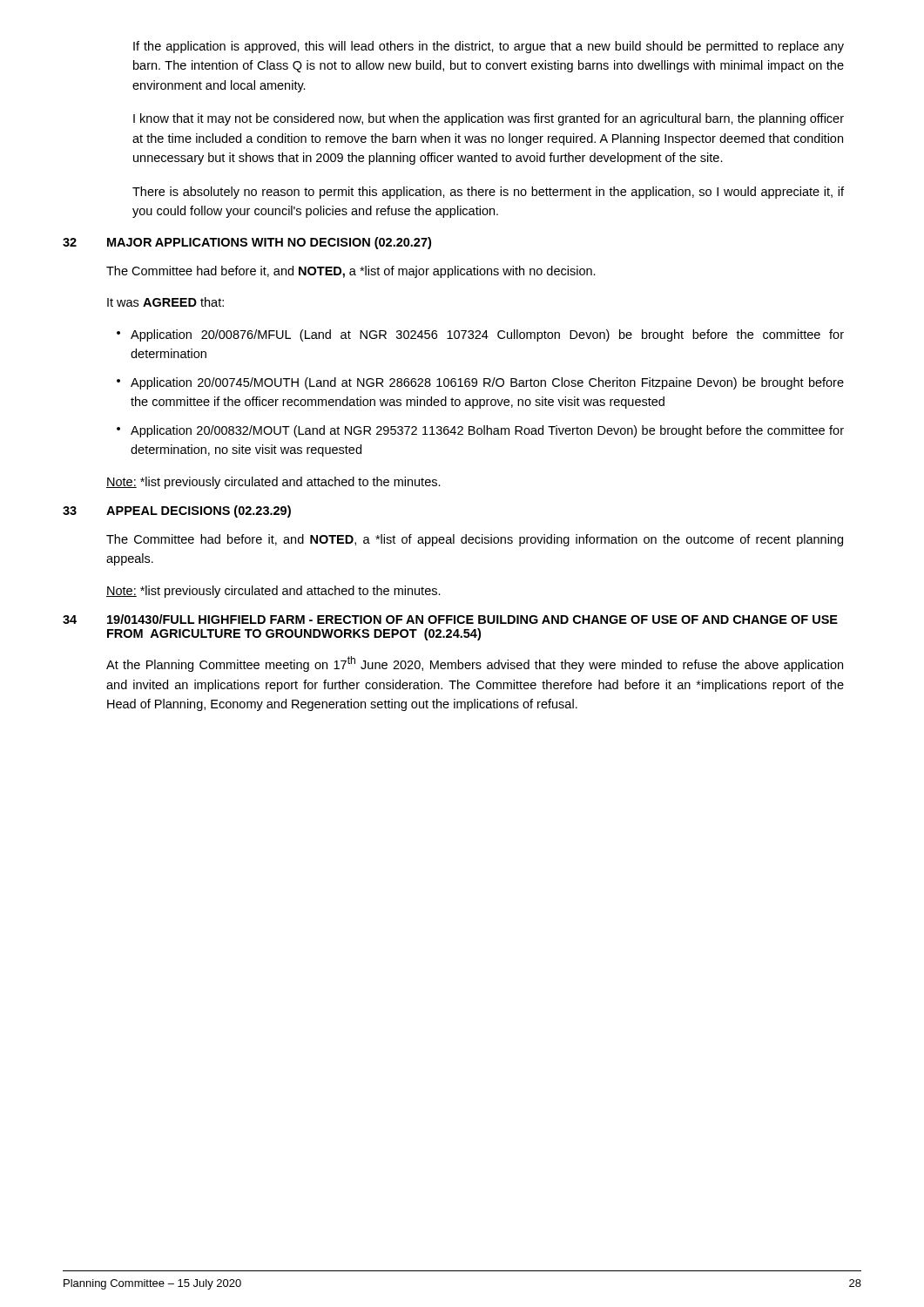Navigate to the region starting "• Application 20/00832/MOUT (Land at"

pos(475,440)
